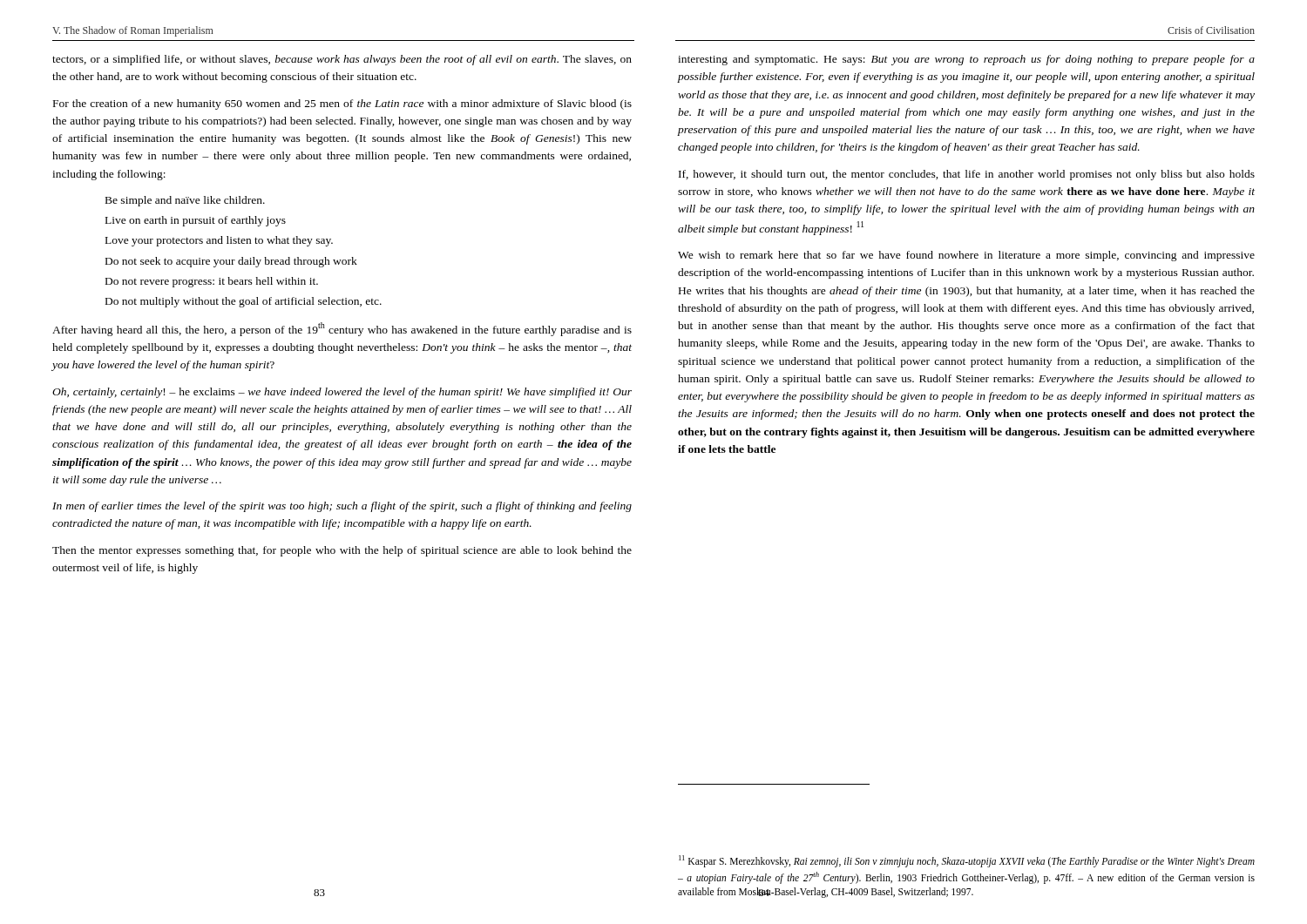The width and height of the screenshot is (1307, 924).
Task: Select the text block starting "For the creation"
Action: (x=342, y=139)
